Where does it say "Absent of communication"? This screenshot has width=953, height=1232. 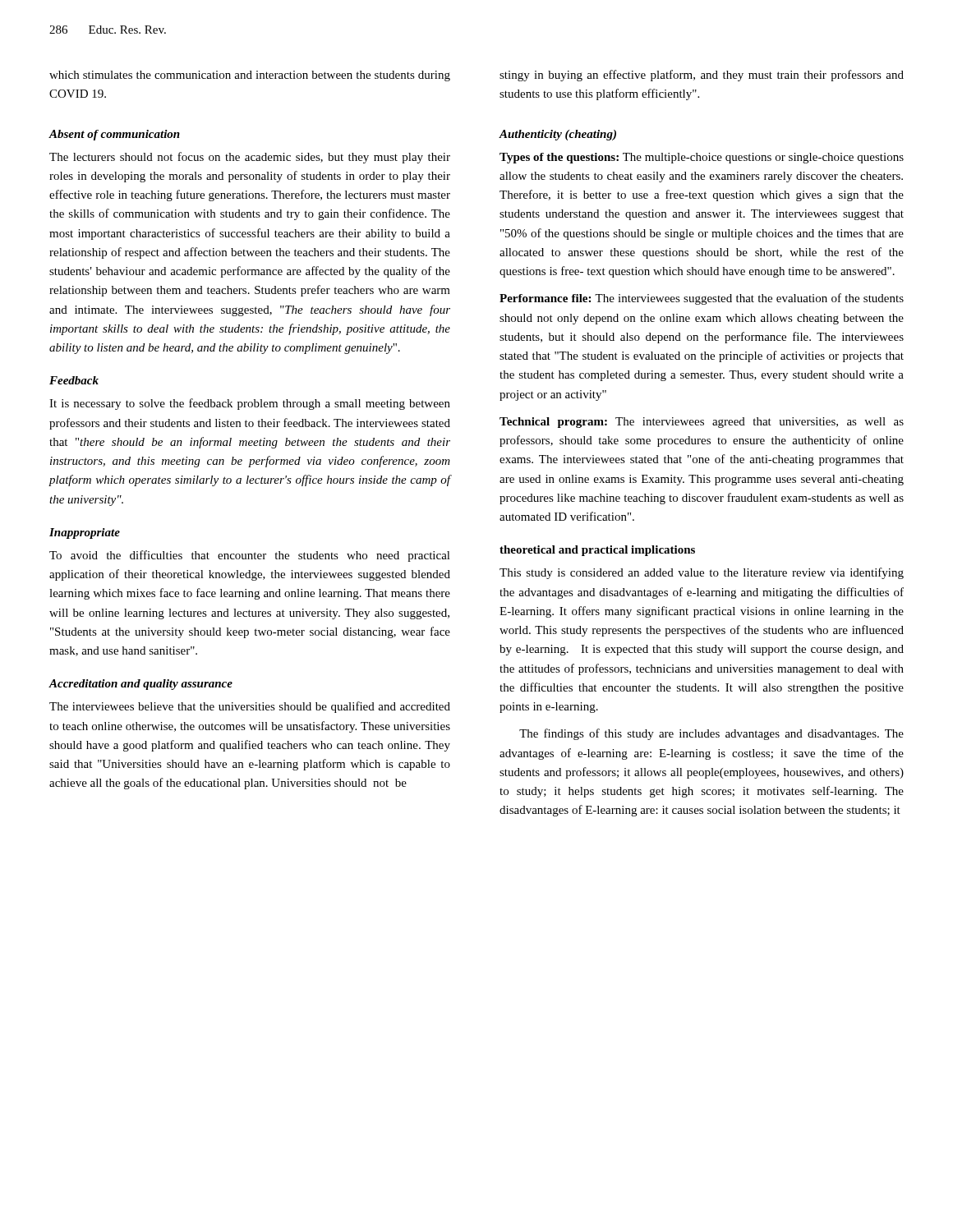click(115, 133)
